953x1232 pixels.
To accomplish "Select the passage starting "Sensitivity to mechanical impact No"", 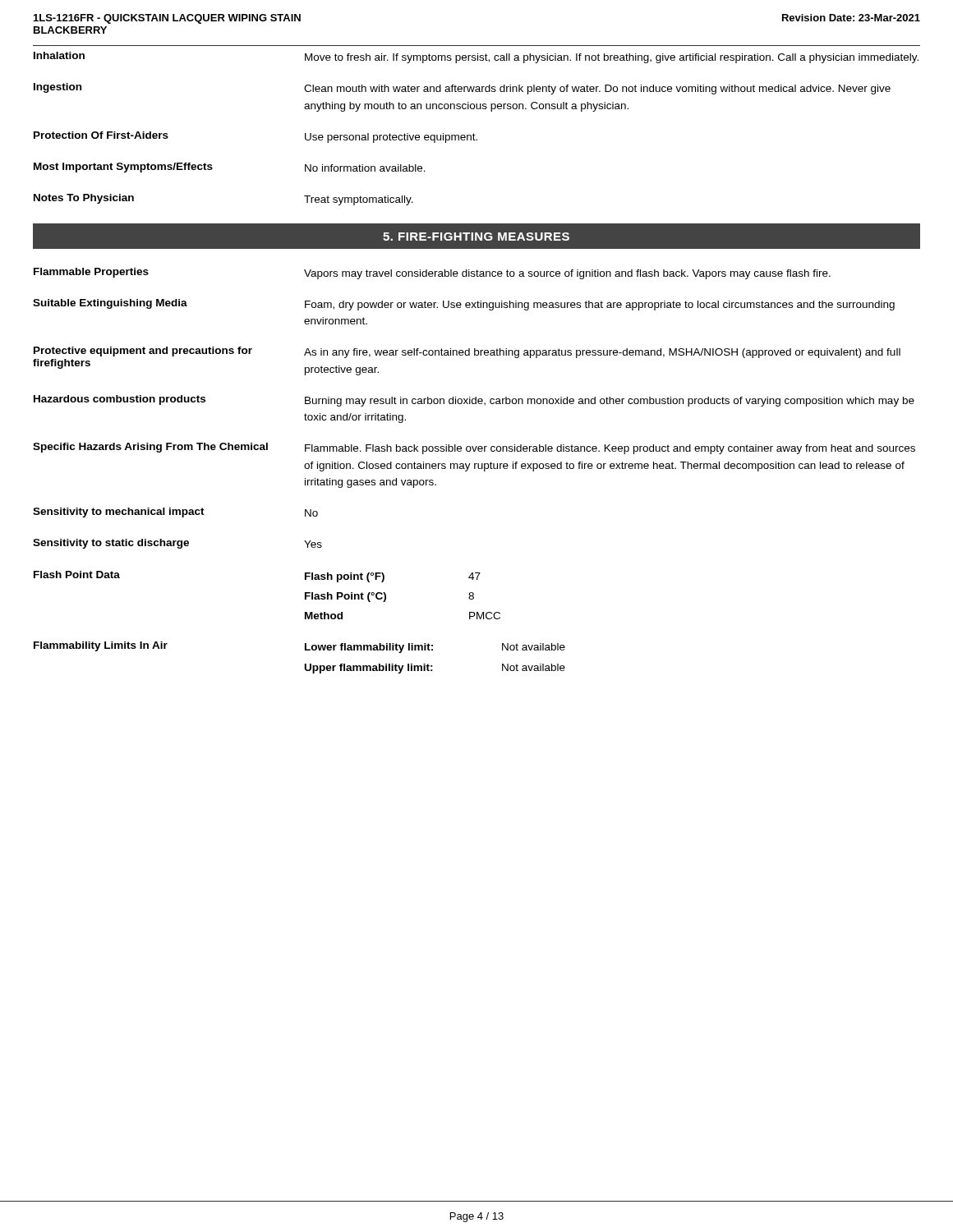I will [x=175, y=513].
